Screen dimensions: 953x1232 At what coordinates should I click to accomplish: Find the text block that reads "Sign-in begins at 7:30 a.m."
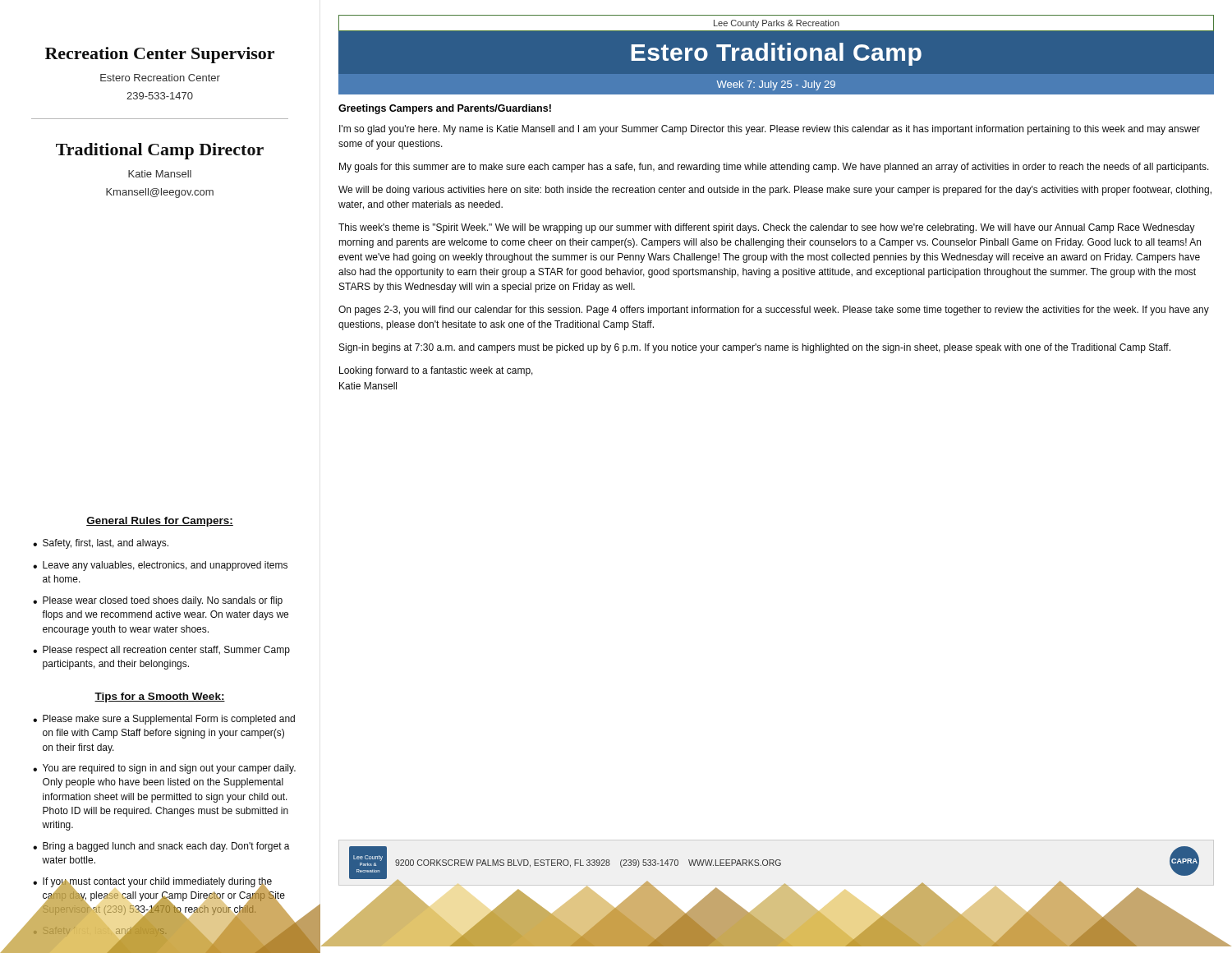(x=755, y=348)
